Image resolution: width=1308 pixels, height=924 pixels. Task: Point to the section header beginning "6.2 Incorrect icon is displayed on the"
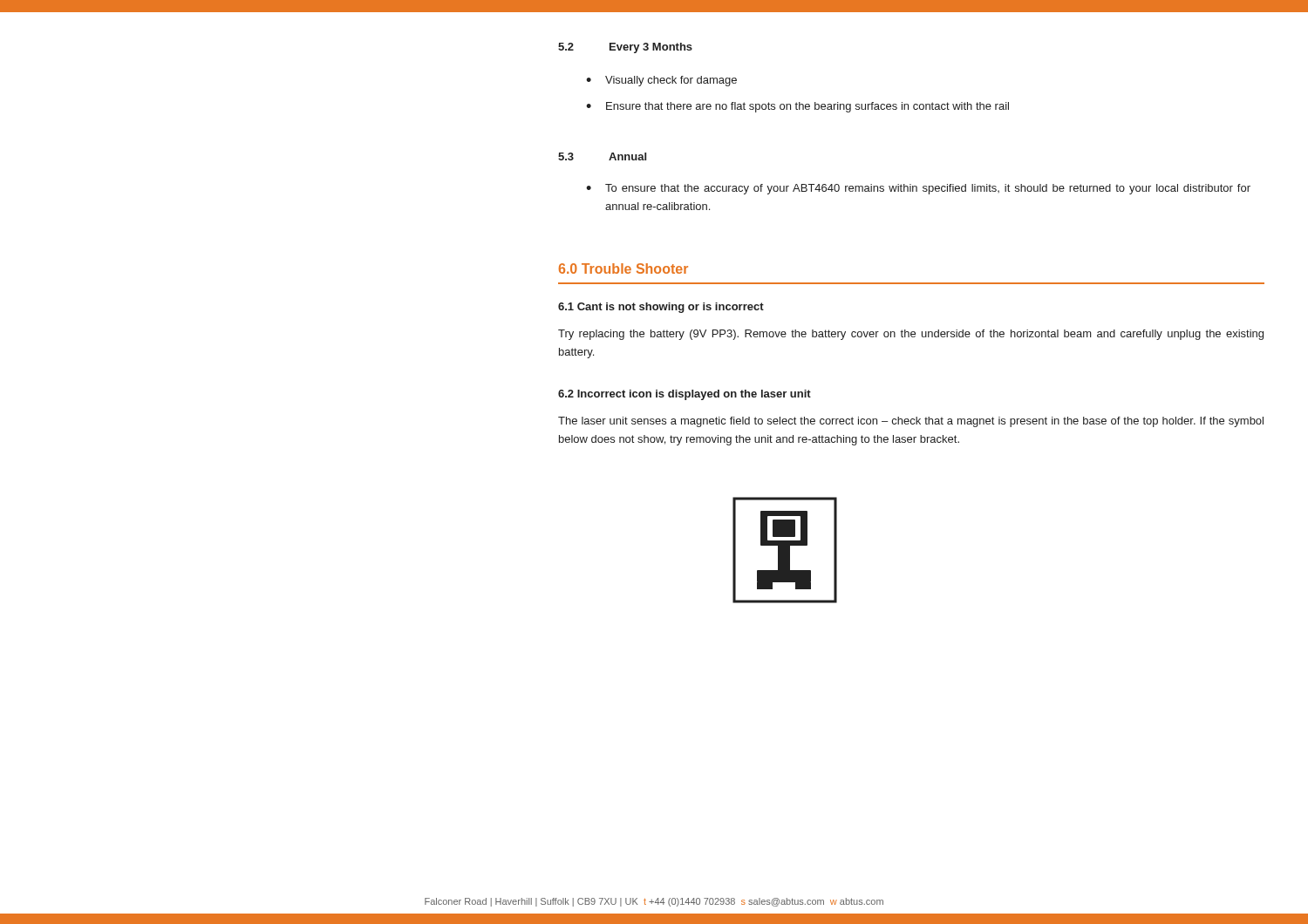684,394
